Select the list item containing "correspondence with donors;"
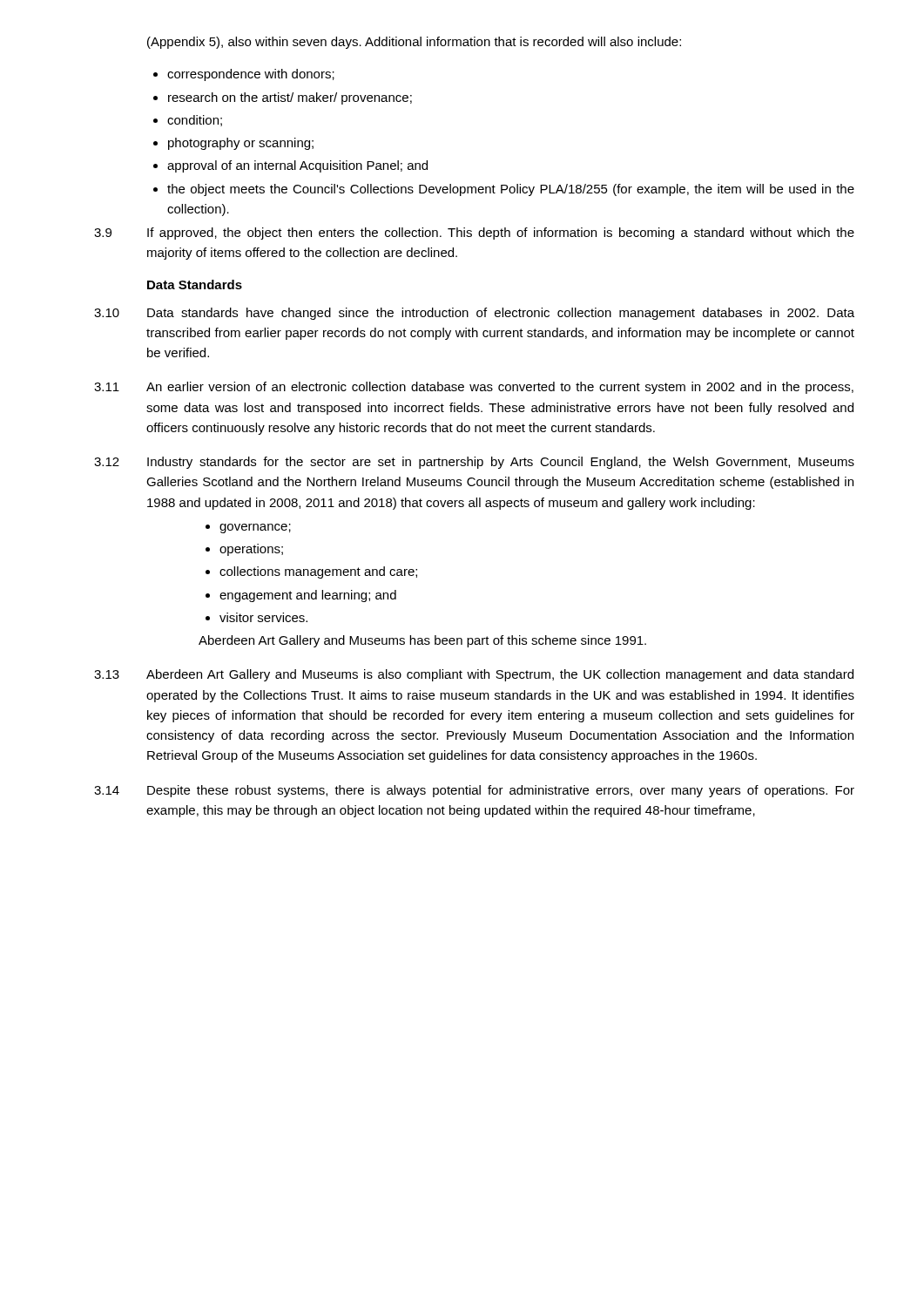Screen dimensions: 1307x924 point(251,75)
